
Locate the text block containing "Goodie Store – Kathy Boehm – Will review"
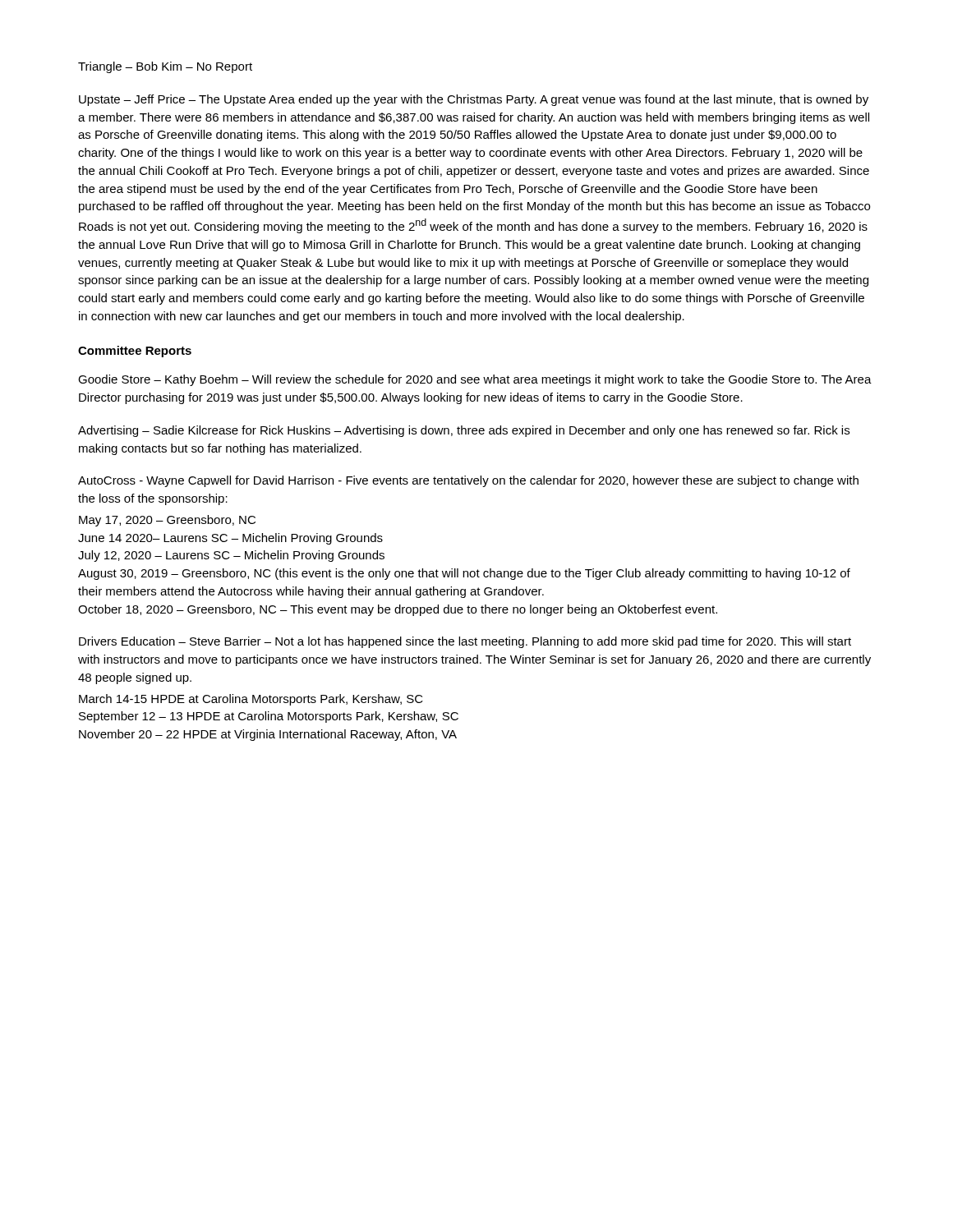475,388
